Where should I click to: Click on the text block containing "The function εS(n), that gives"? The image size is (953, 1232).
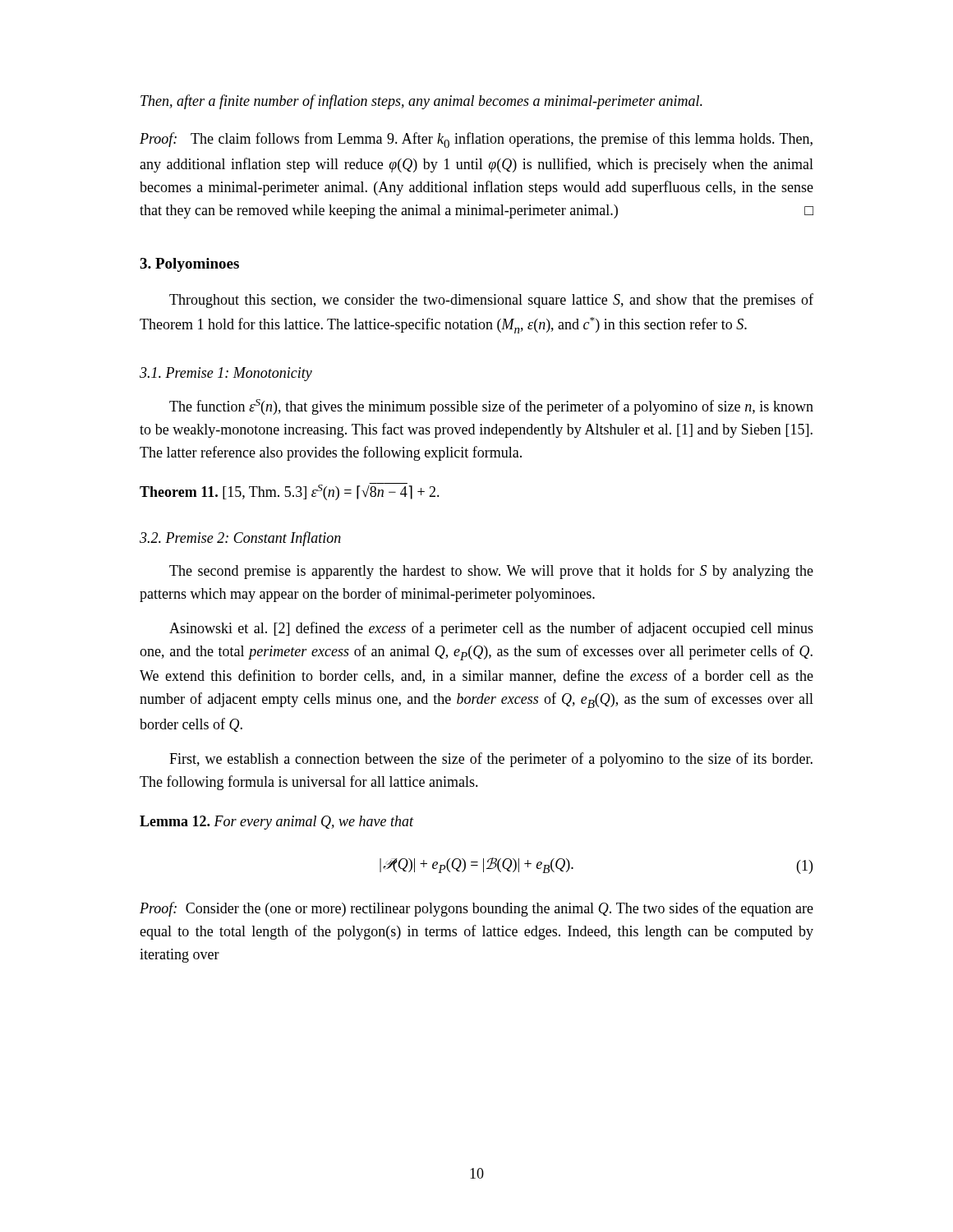(476, 430)
